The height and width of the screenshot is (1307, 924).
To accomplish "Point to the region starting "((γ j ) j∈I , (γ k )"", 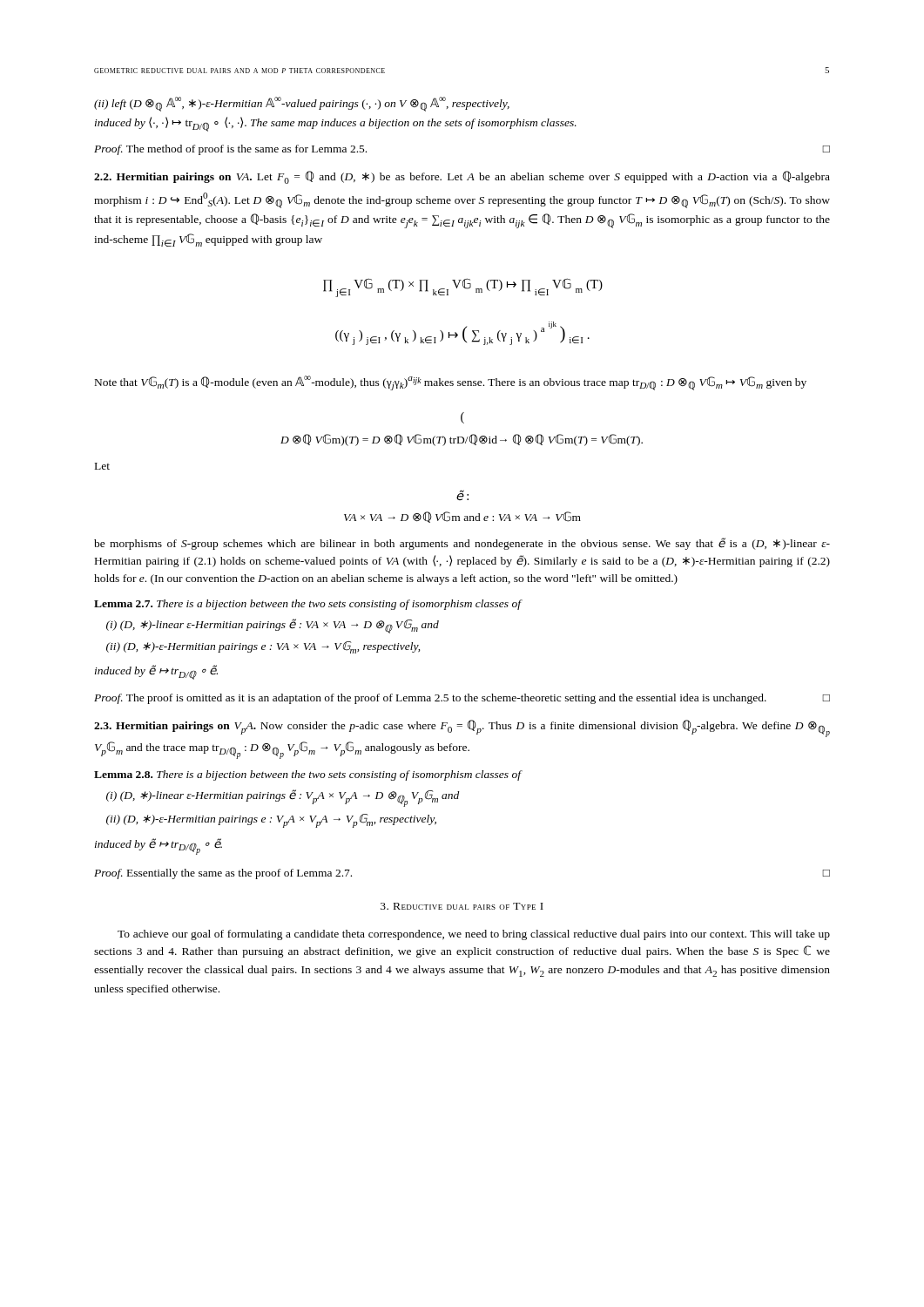I will click(462, 333).
